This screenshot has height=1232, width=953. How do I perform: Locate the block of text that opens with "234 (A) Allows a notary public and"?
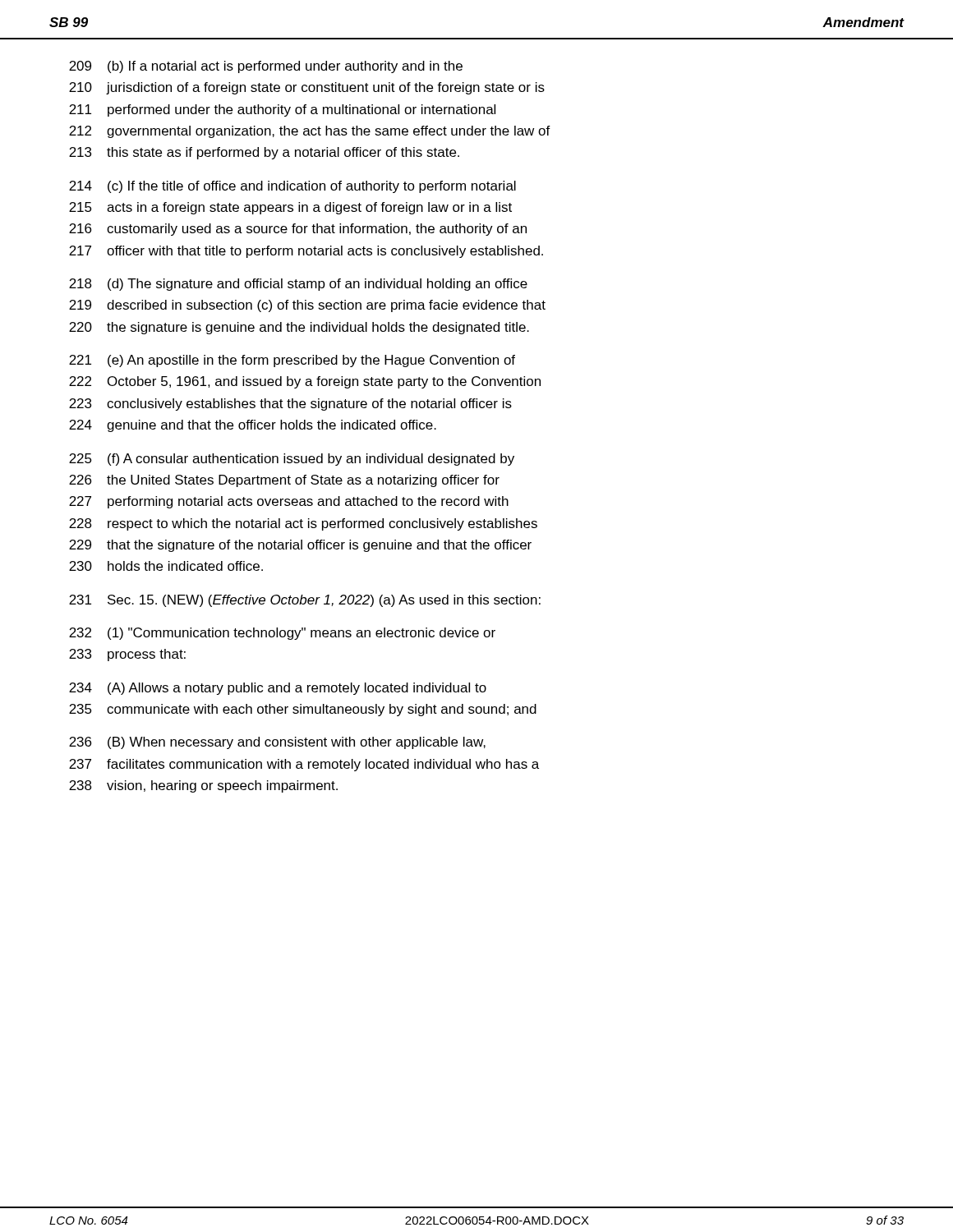(x=476, y=699)
